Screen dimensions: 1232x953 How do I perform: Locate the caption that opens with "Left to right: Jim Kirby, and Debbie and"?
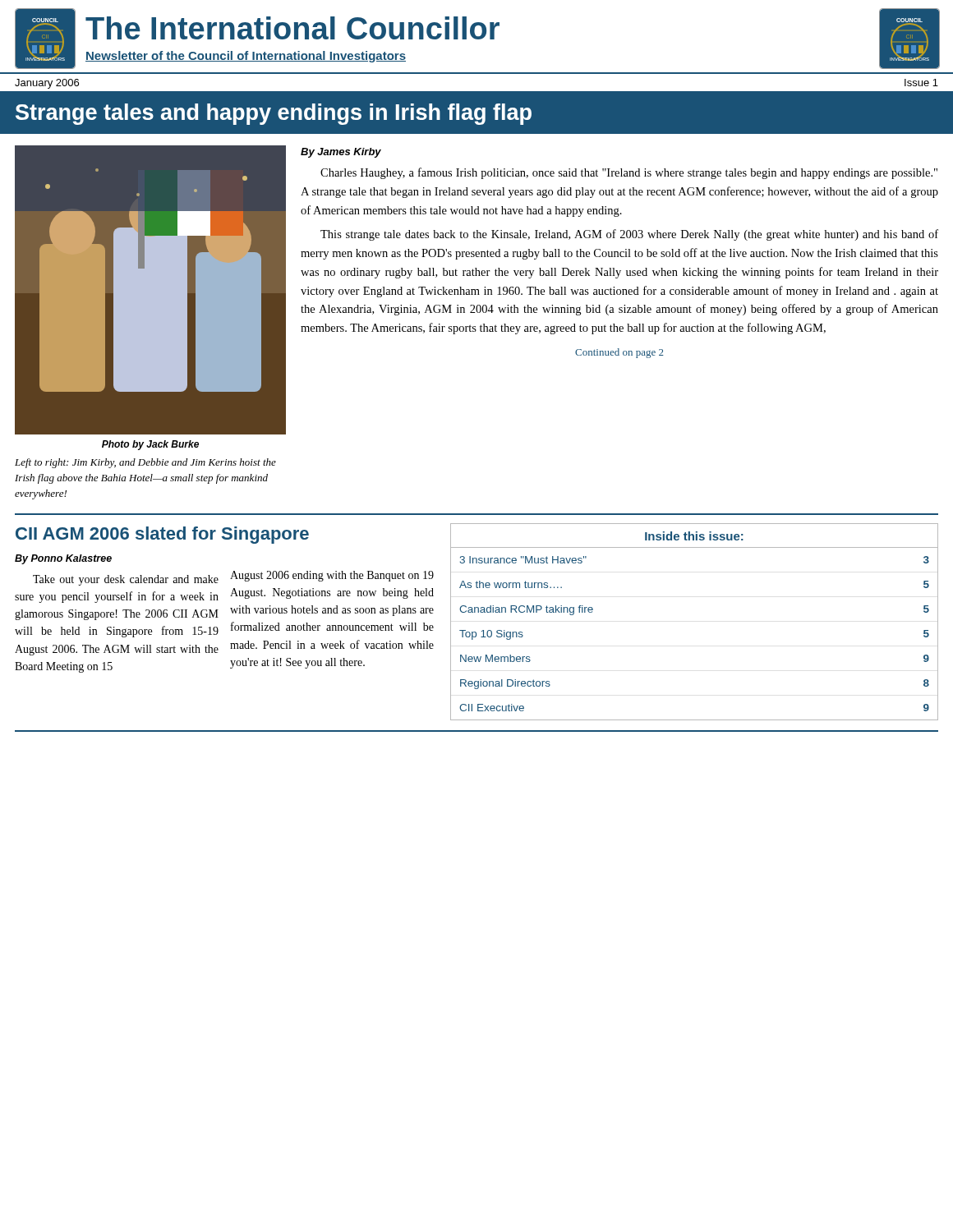click(x=145, y=477)
